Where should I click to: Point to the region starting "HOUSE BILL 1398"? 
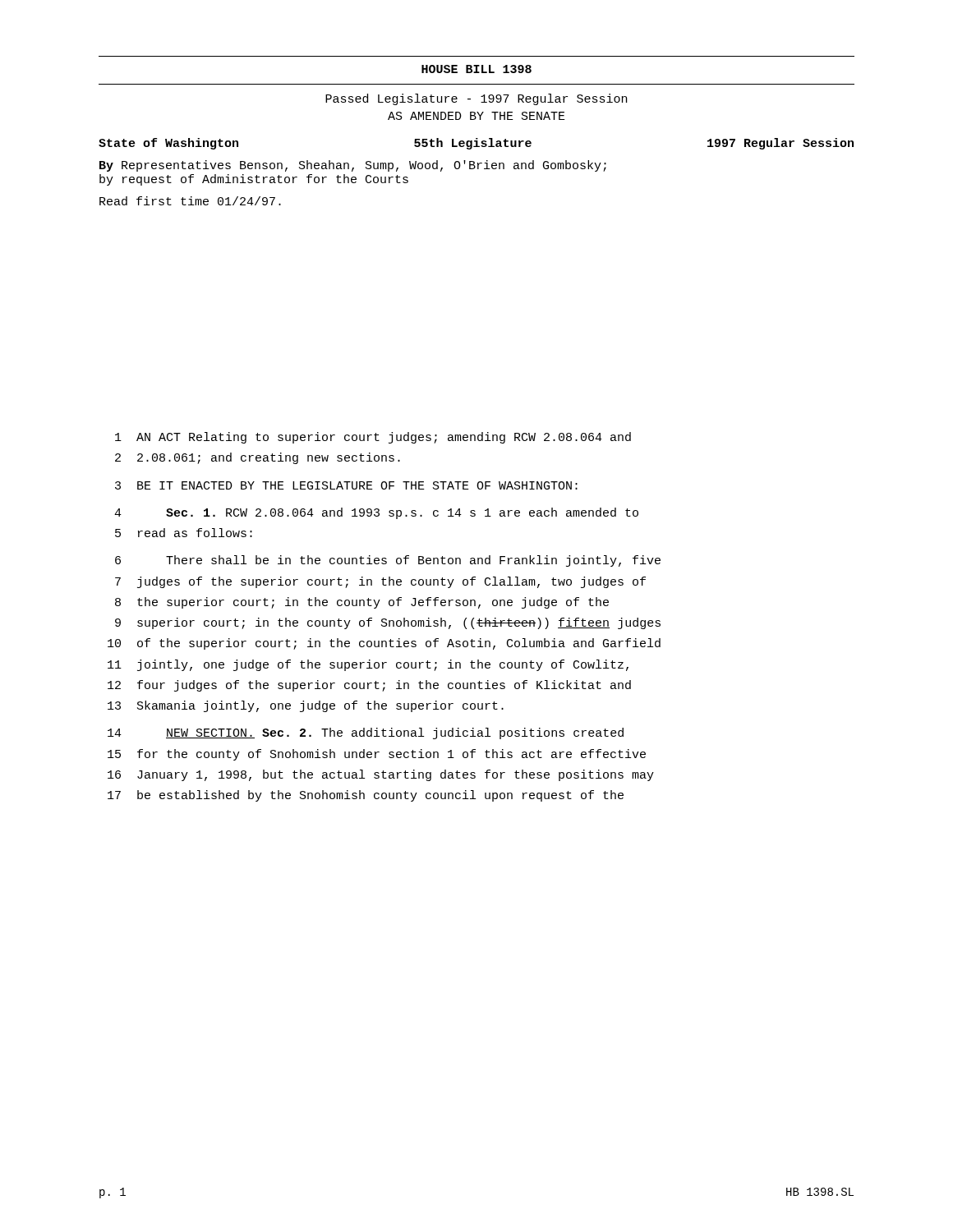point(476,70)
